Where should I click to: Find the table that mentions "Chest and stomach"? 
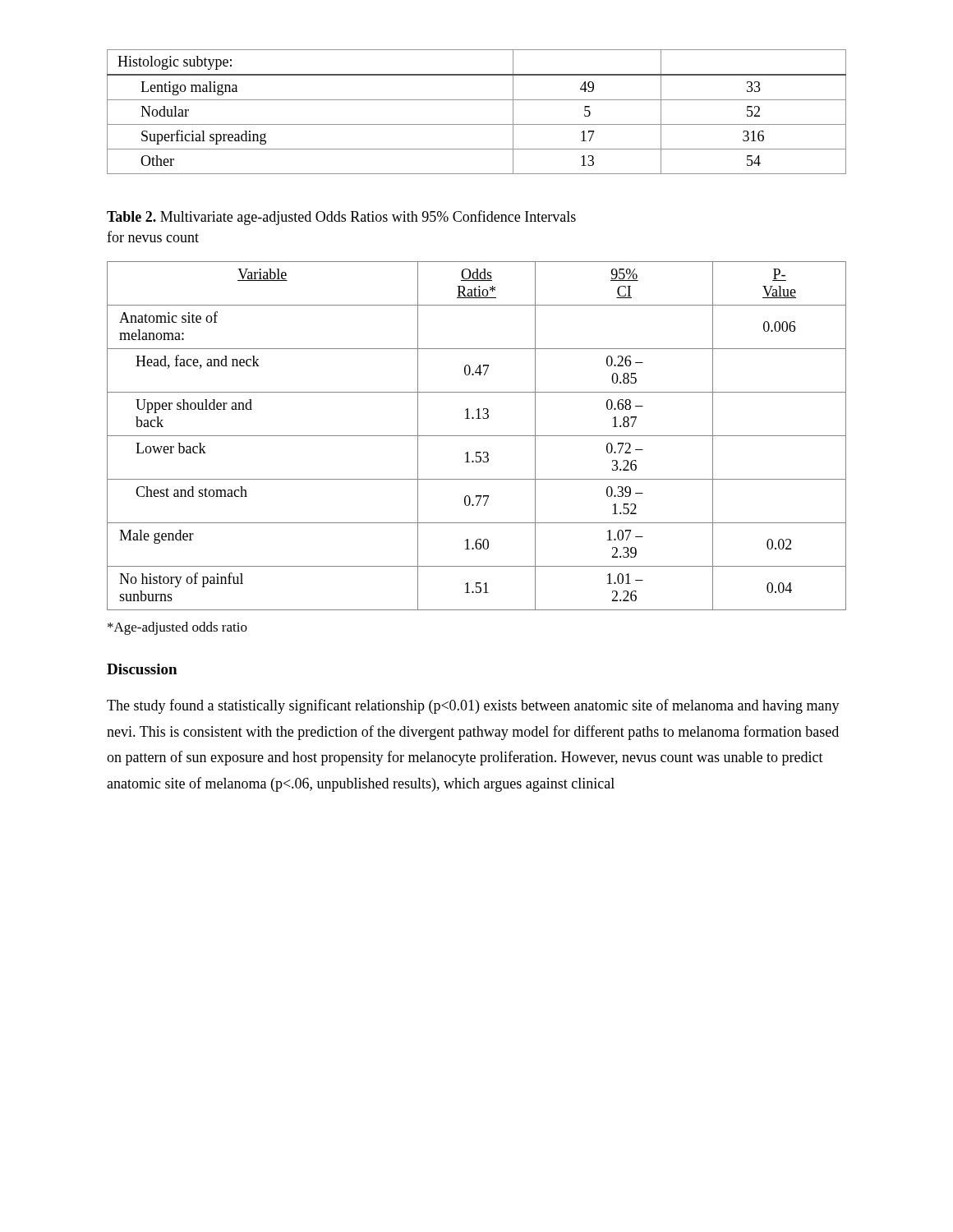(x=476, y=436)
